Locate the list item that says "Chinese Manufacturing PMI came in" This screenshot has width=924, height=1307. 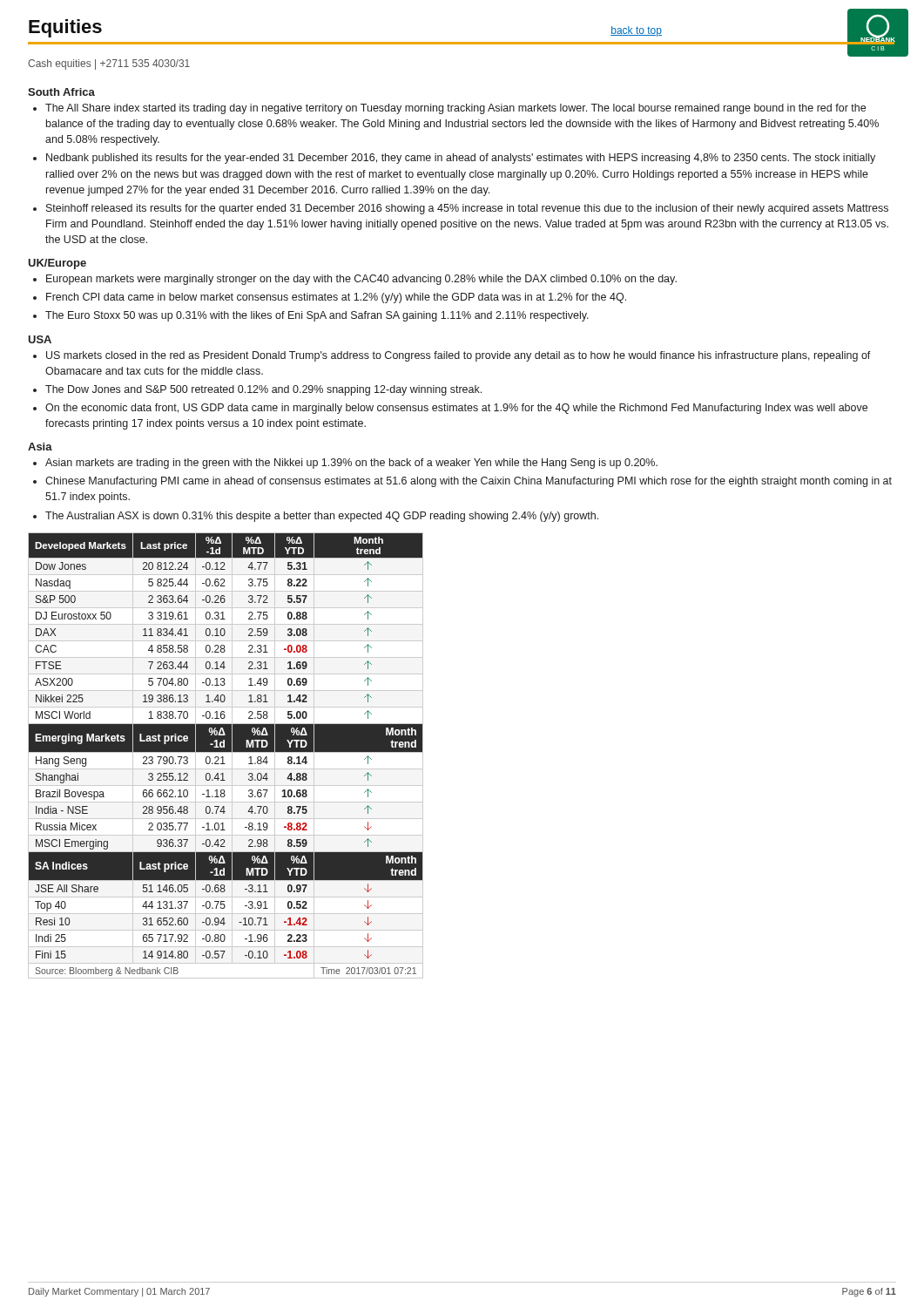(x=469, y=489)
